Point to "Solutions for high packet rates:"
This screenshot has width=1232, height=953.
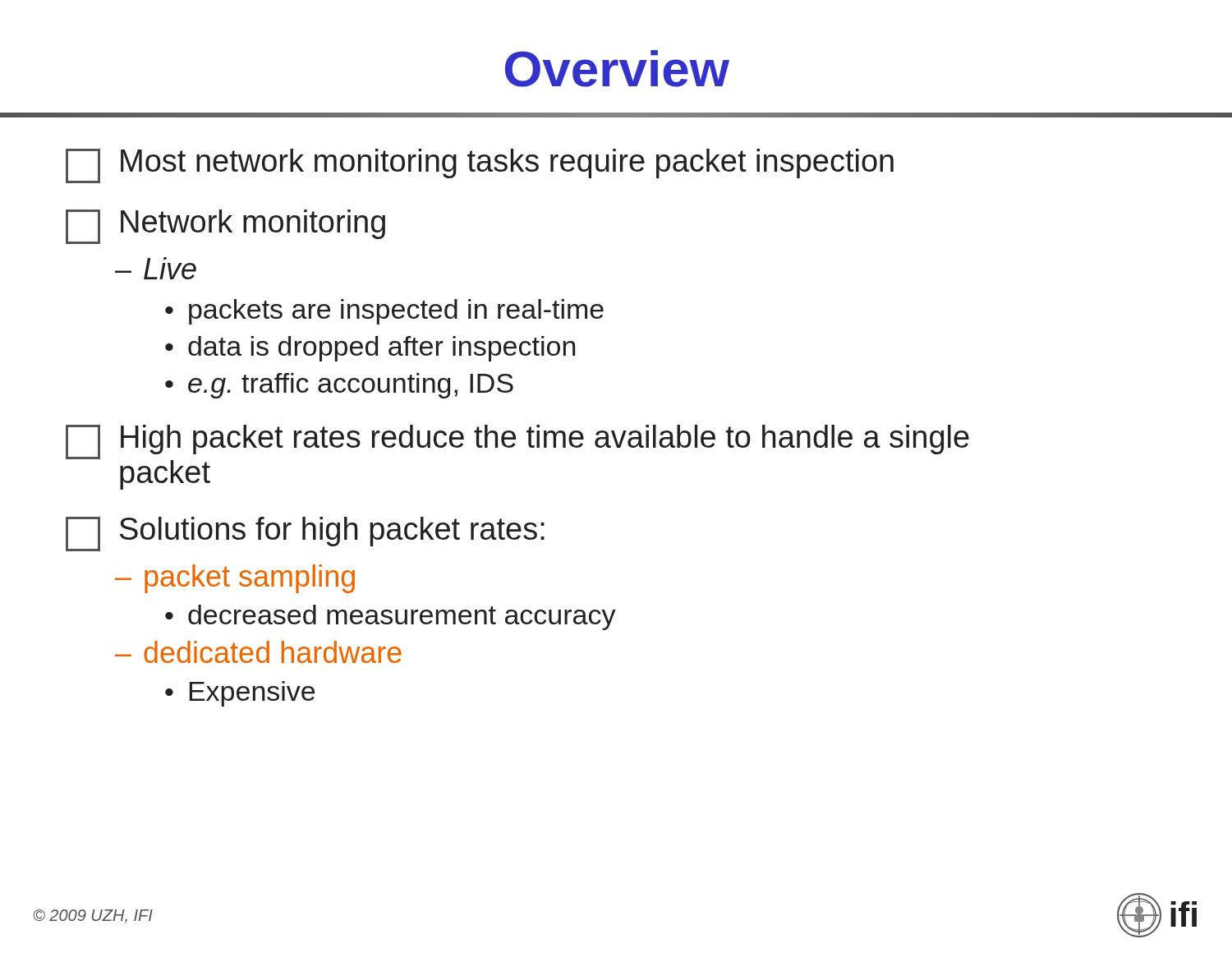point(306,532)
